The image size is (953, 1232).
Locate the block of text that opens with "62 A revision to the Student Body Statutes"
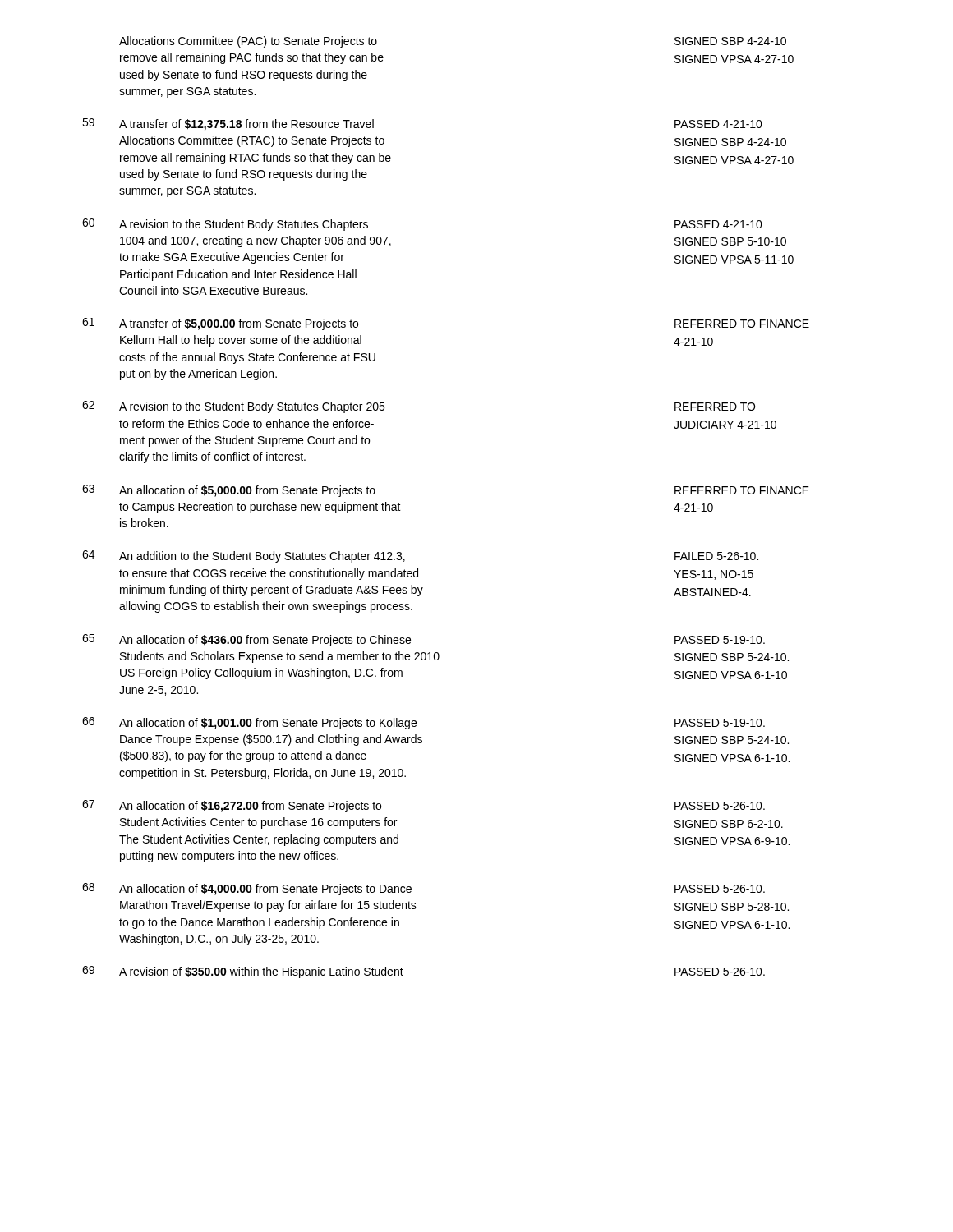pyautogui.click(x=253, y=407)
